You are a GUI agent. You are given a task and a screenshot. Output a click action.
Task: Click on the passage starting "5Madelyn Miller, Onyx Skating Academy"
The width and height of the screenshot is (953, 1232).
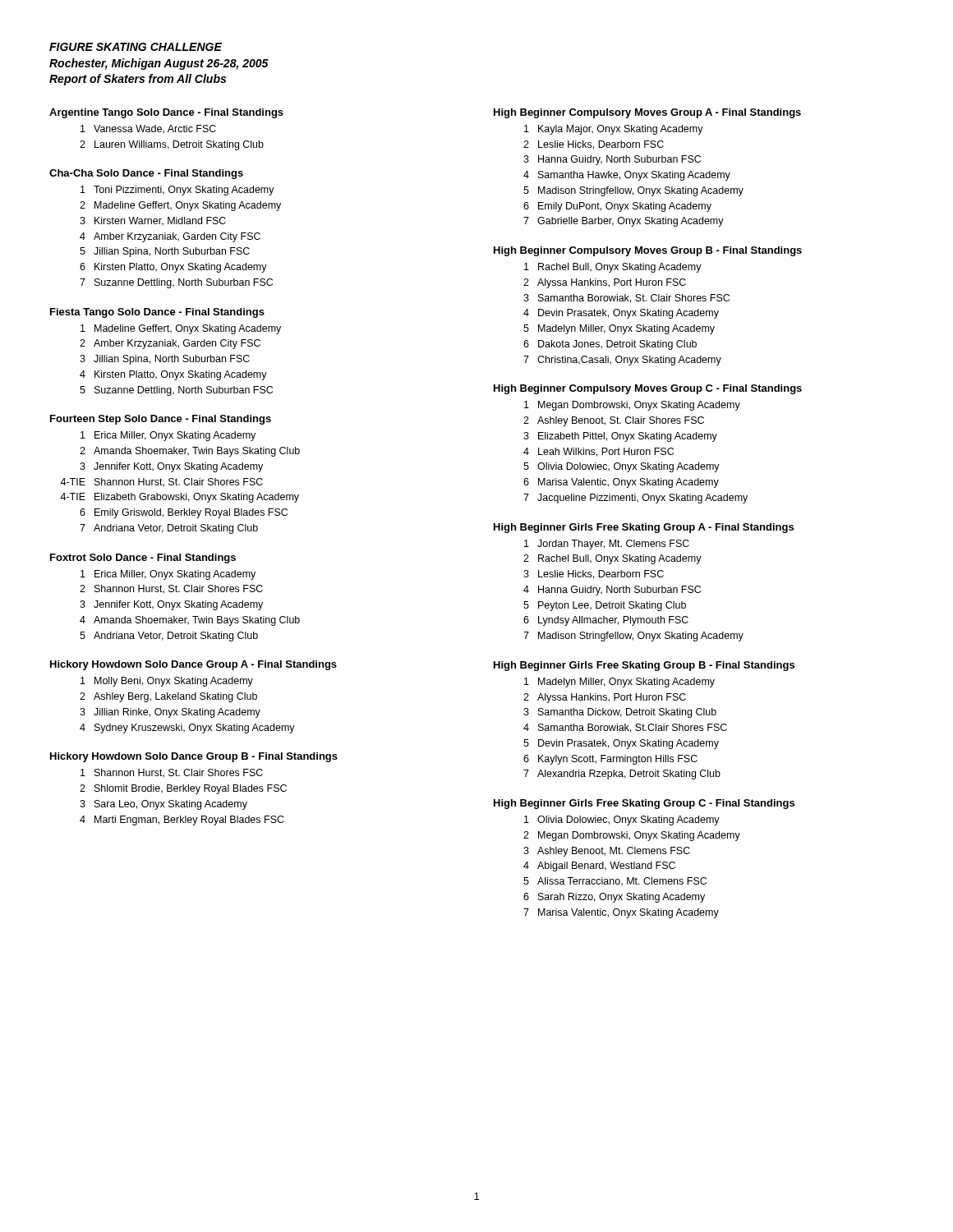[698, 329]
